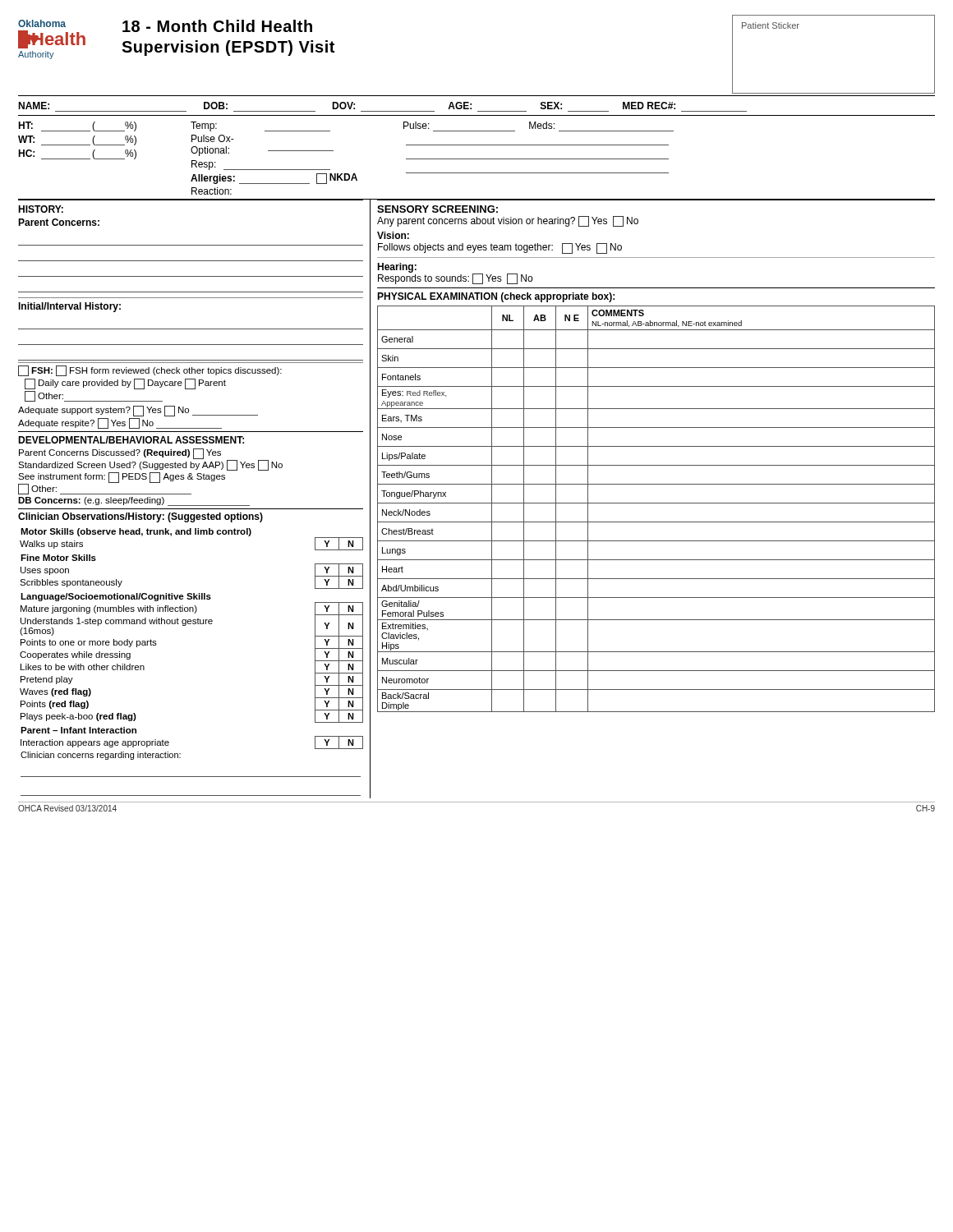The height and width of the screenshot is (1232, 953).
Task: Click on the table containing "HT: ( %)"
Action: click(x=476, y=158)
